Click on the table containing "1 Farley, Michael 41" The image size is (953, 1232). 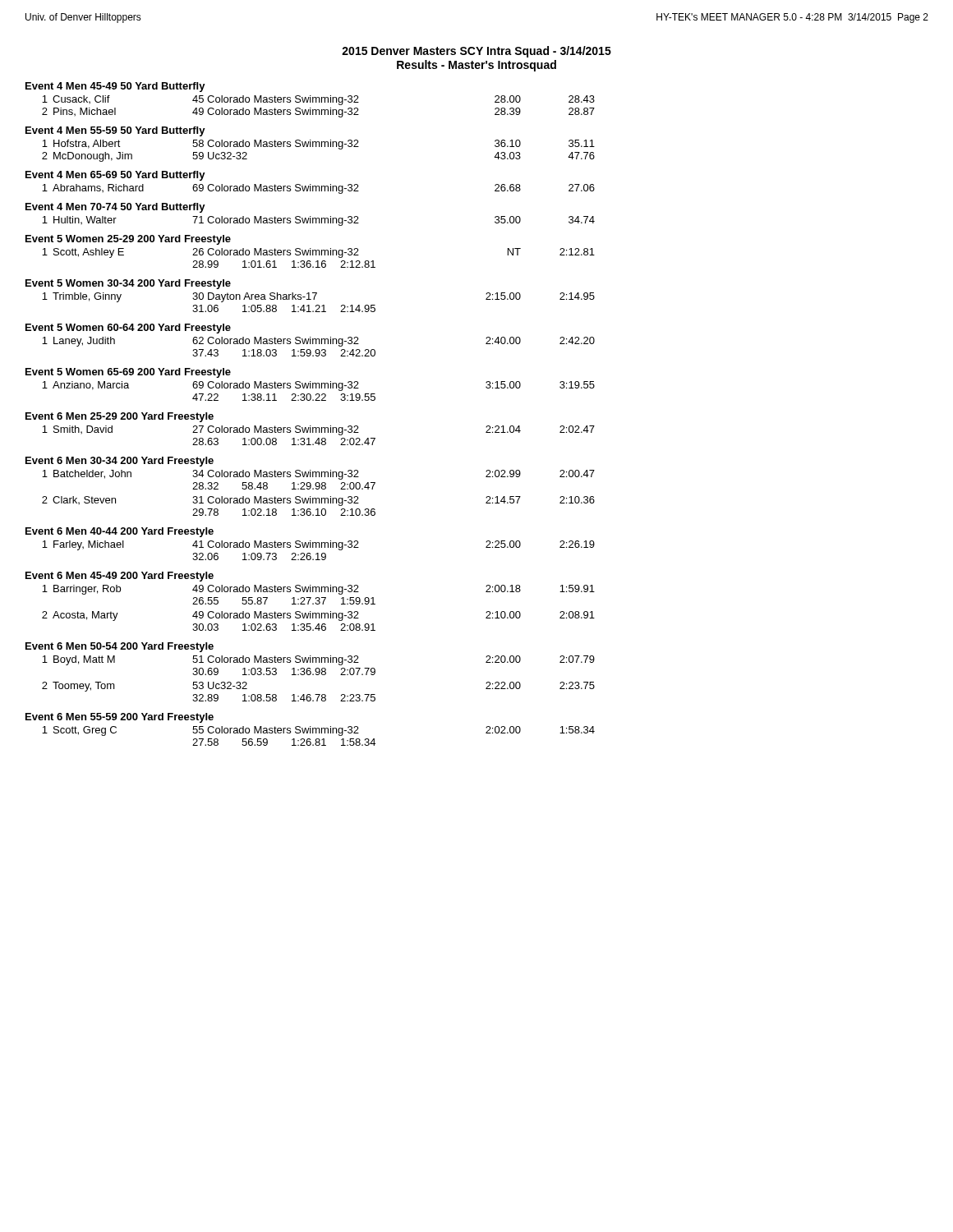coord(476,550)
